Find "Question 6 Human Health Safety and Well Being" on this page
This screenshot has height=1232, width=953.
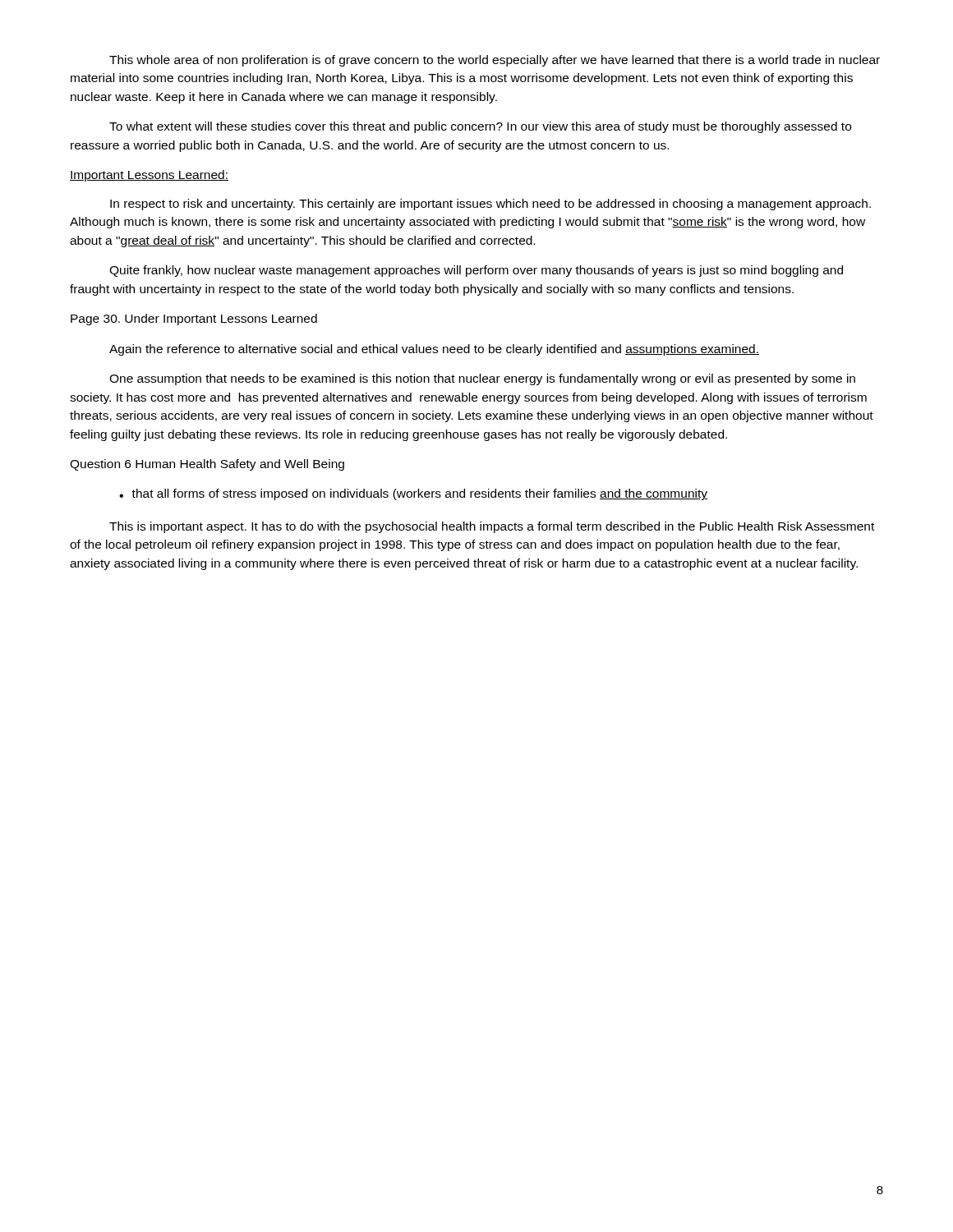pyautogui.click(x=207, y=464)
